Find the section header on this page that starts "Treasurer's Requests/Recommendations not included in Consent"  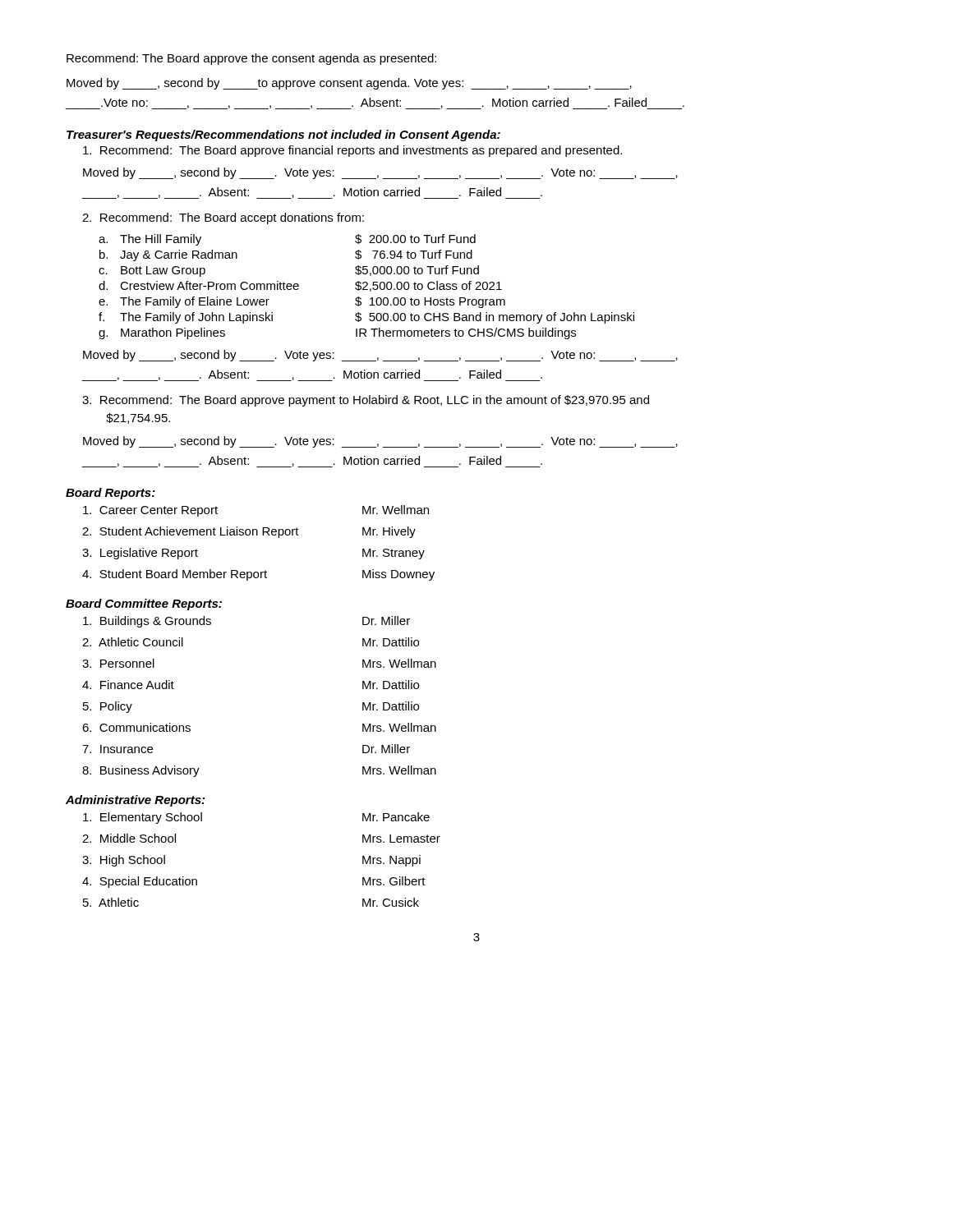pos(283,134)
